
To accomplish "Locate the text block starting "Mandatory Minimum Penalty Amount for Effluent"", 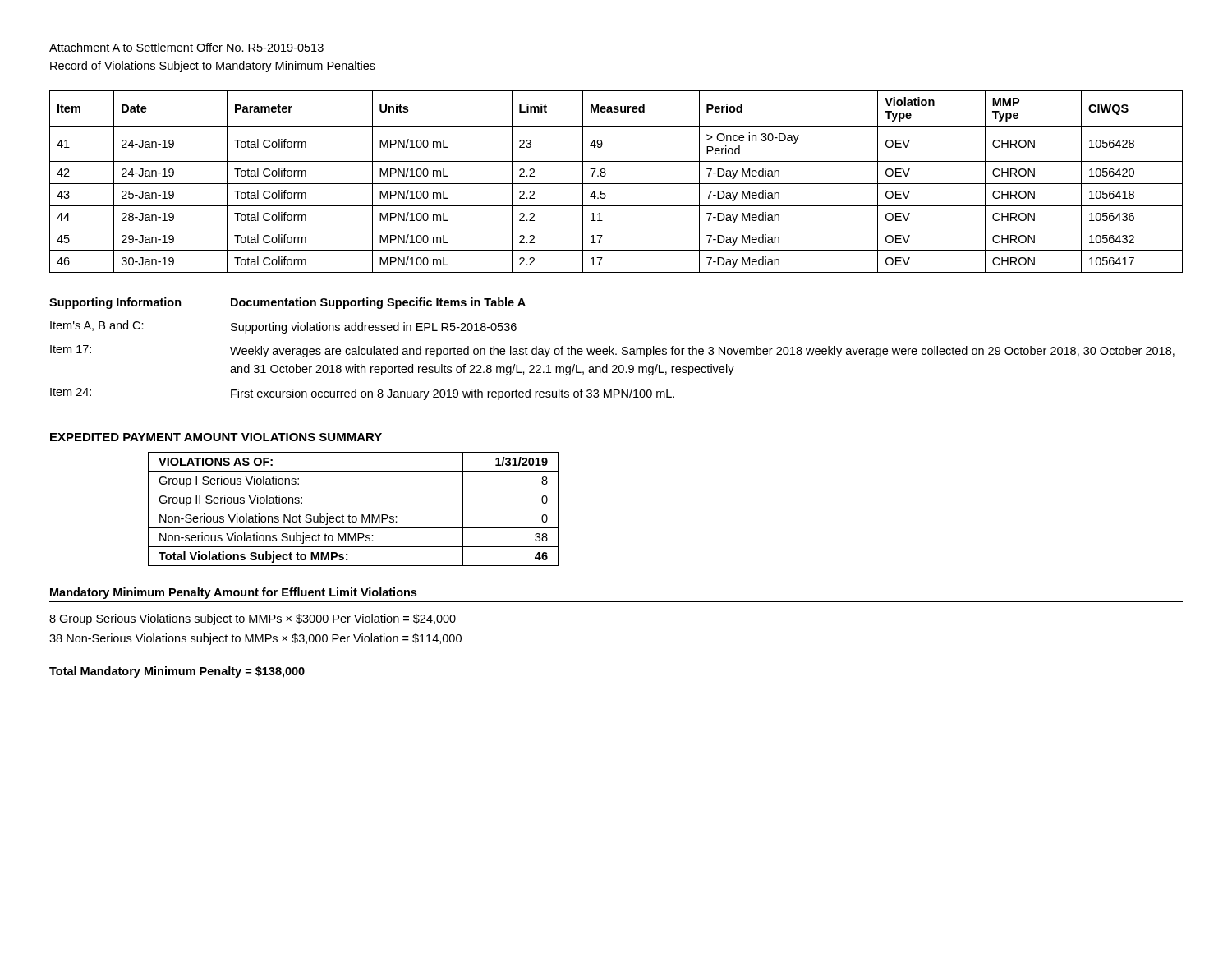I will tap(233, 592).
